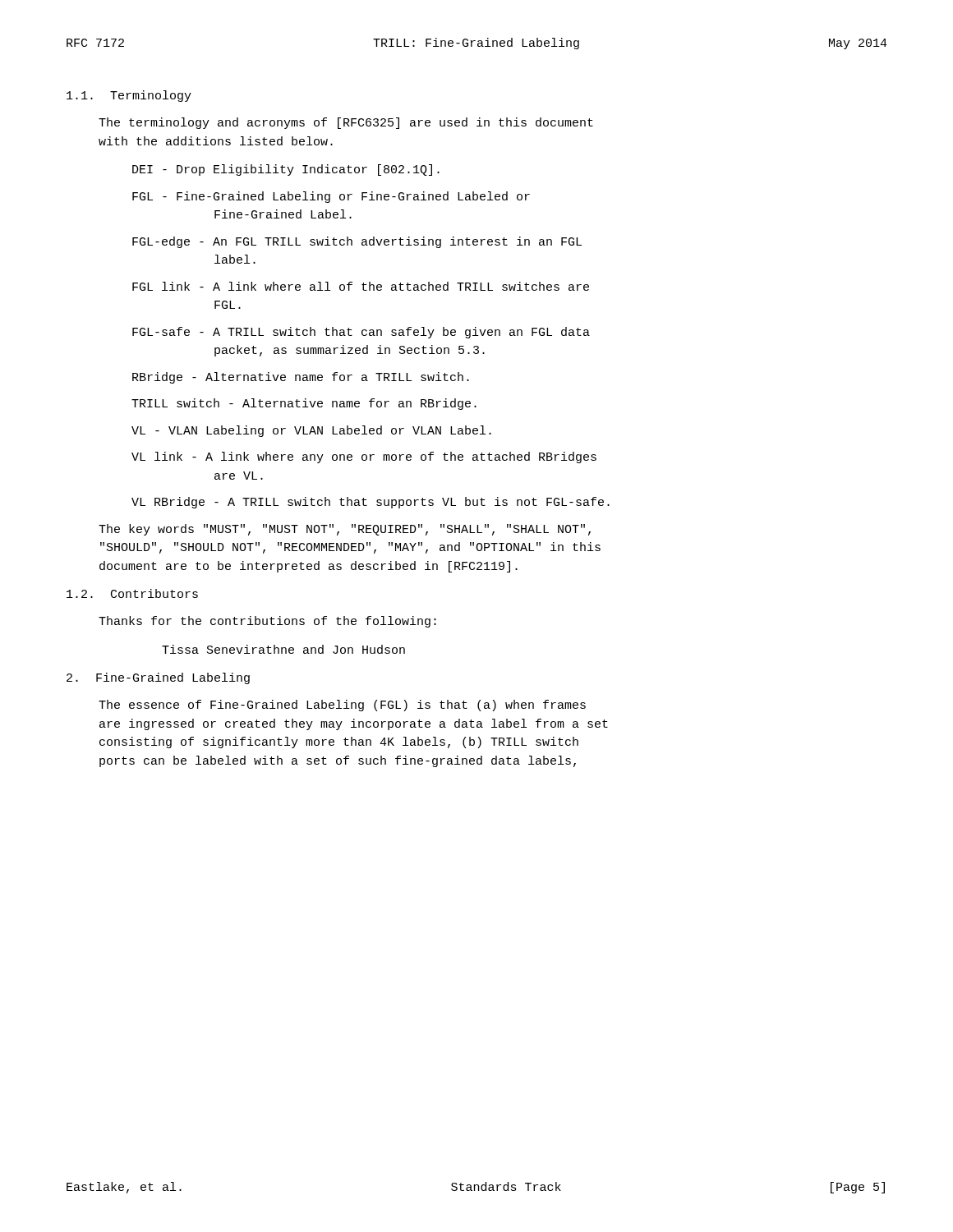
Task: Find the list item that says "RBridge - Alternative name"
Action: pos(302,378)
